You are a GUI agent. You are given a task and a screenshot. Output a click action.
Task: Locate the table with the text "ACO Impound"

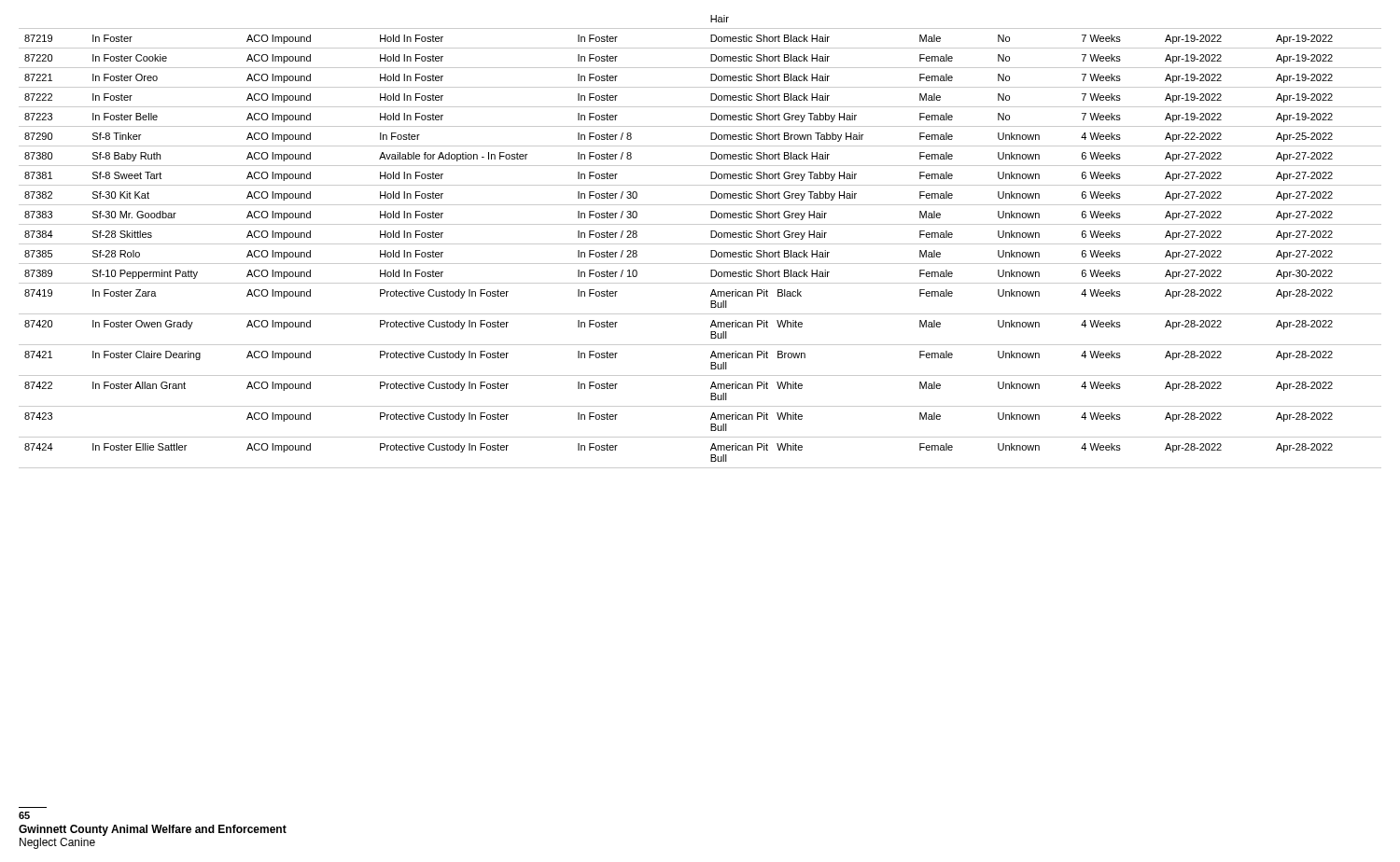coord(700,239)
